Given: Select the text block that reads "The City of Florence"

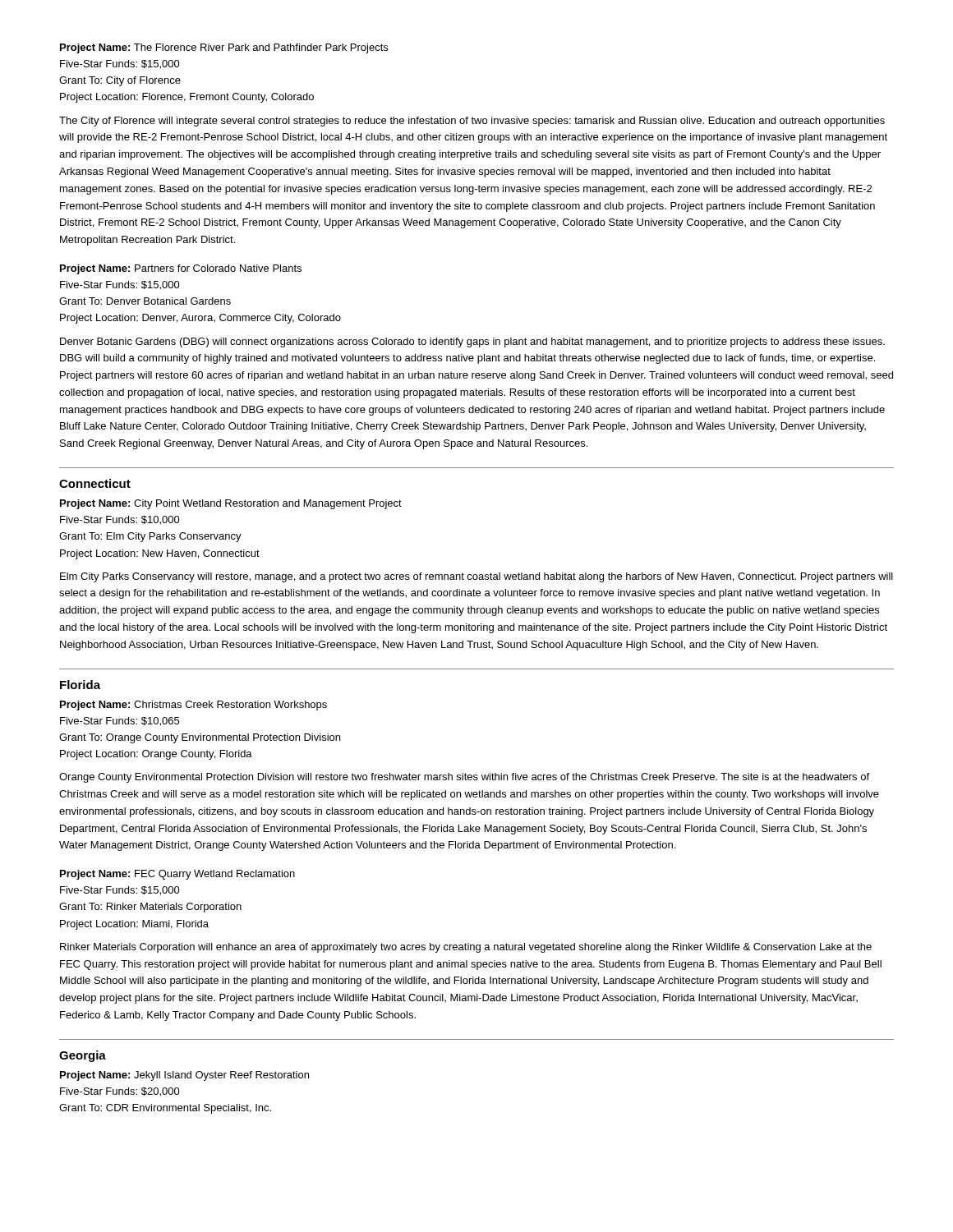Looking at the screenshot, I should 473,180.
